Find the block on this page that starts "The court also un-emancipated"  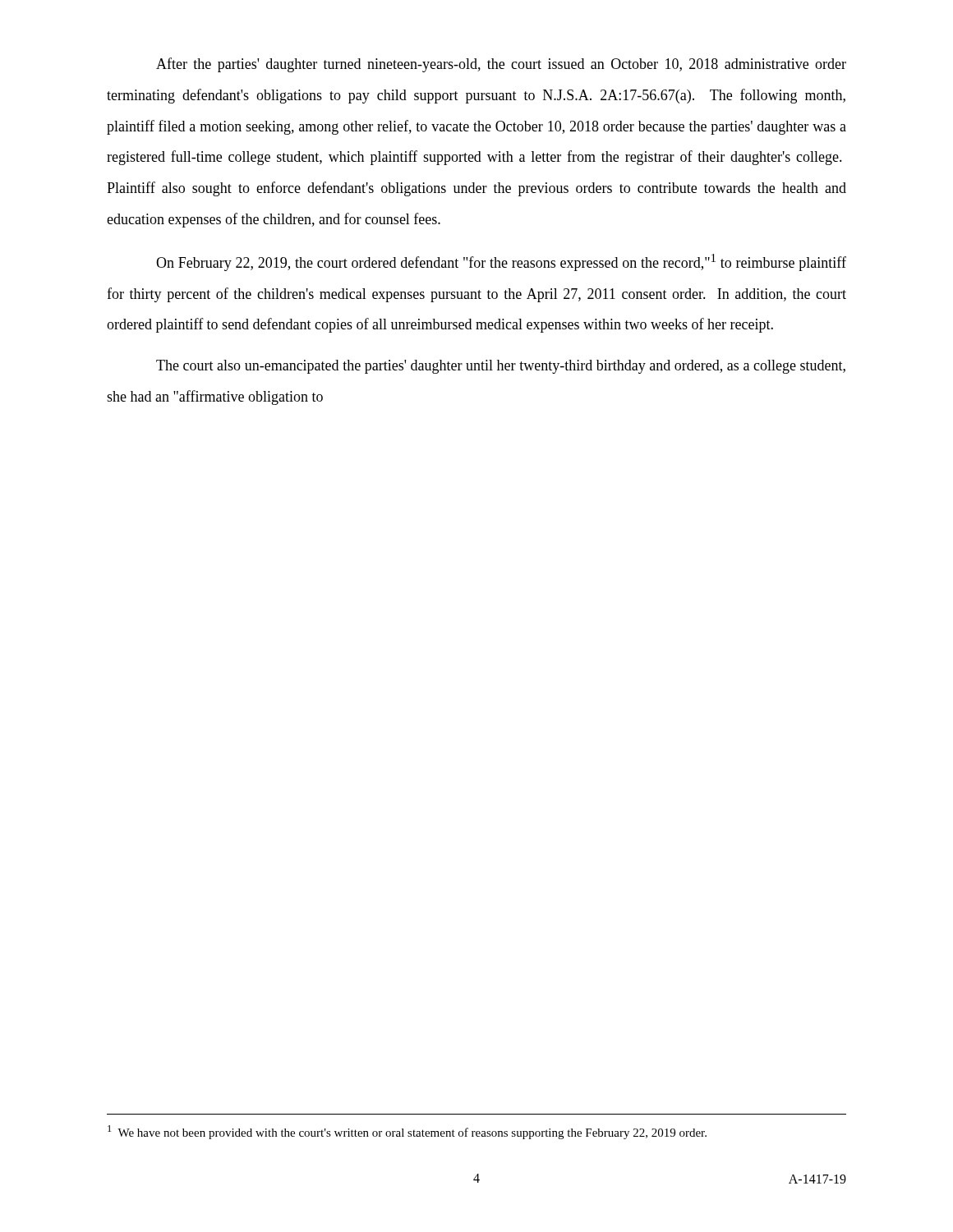pos(476,381)
